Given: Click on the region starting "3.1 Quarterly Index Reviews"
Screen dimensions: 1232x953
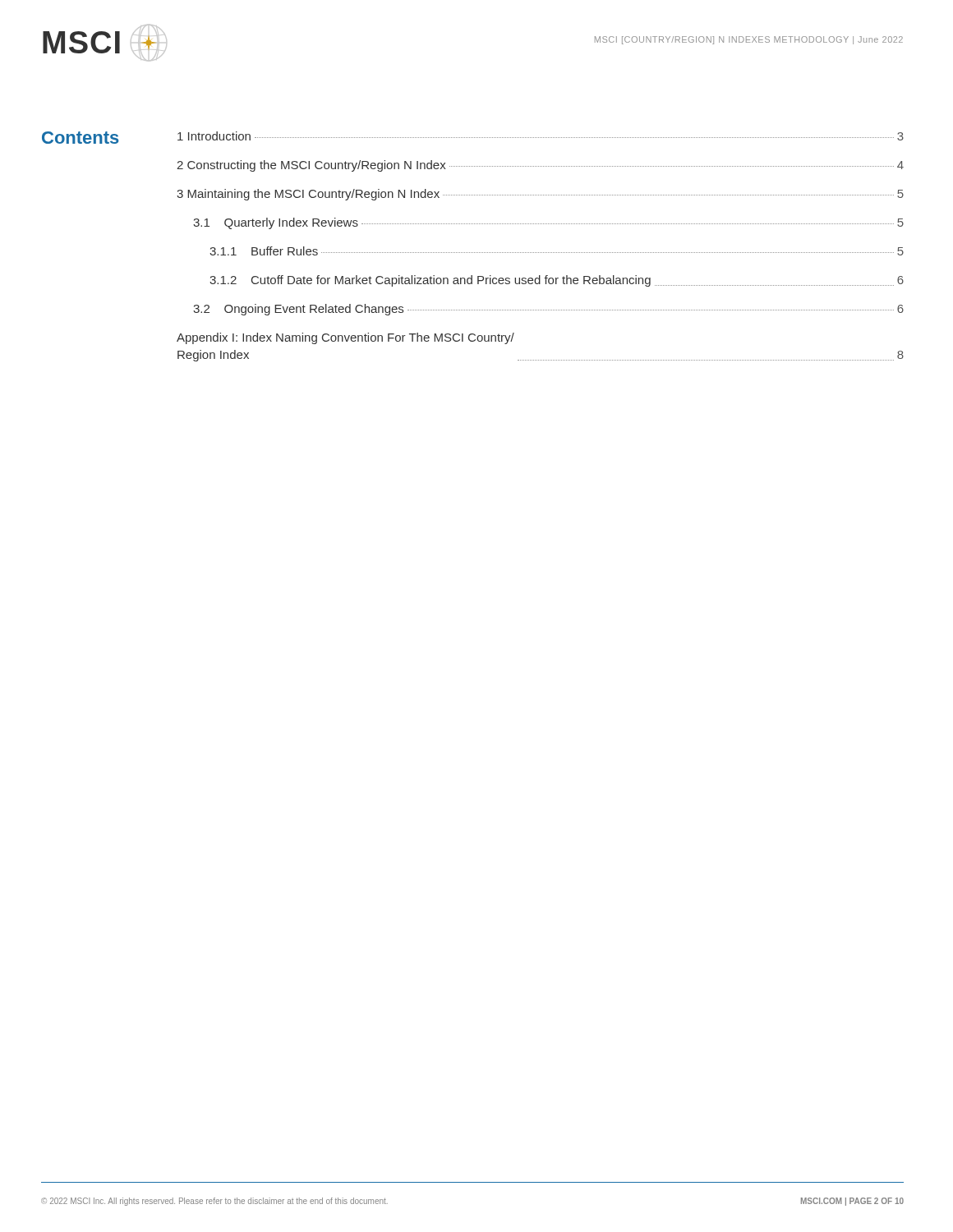Looking at the screenshot, I should click(x=548, y=222).
